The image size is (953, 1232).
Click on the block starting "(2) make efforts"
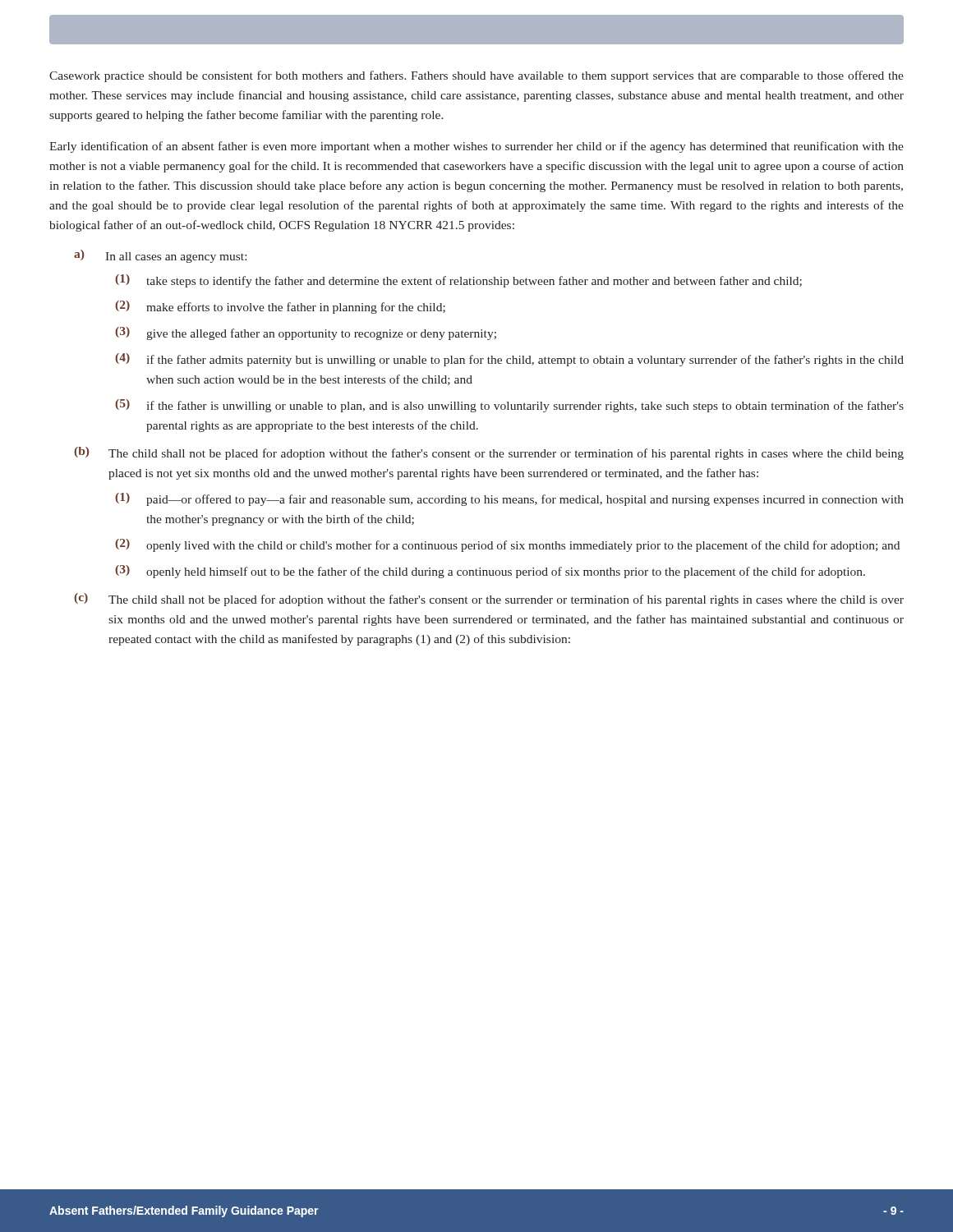pyautogui.click(x=280, y=307)
